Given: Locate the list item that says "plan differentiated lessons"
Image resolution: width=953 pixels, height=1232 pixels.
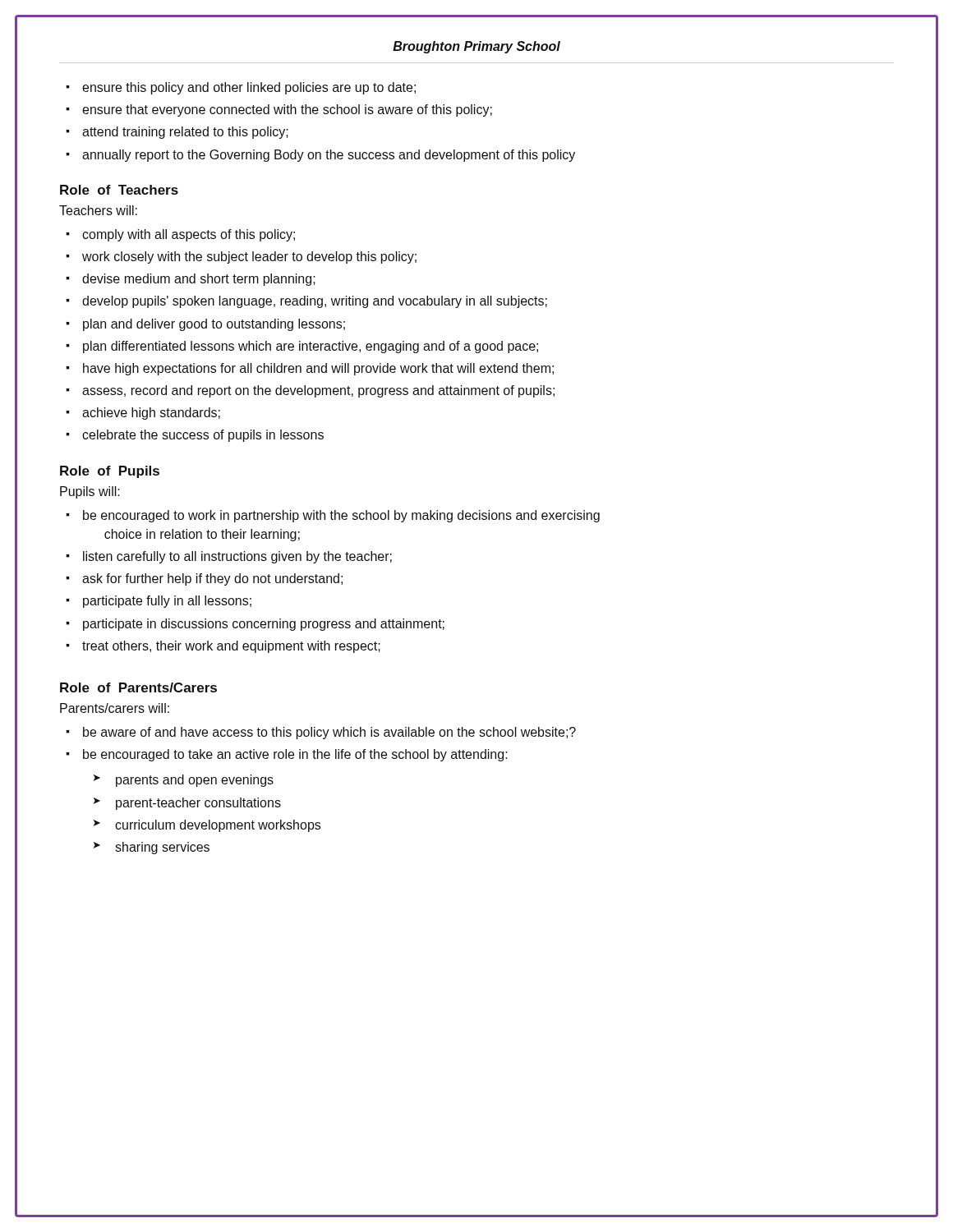Looking at the screenshot, I should tap(476, 346).
